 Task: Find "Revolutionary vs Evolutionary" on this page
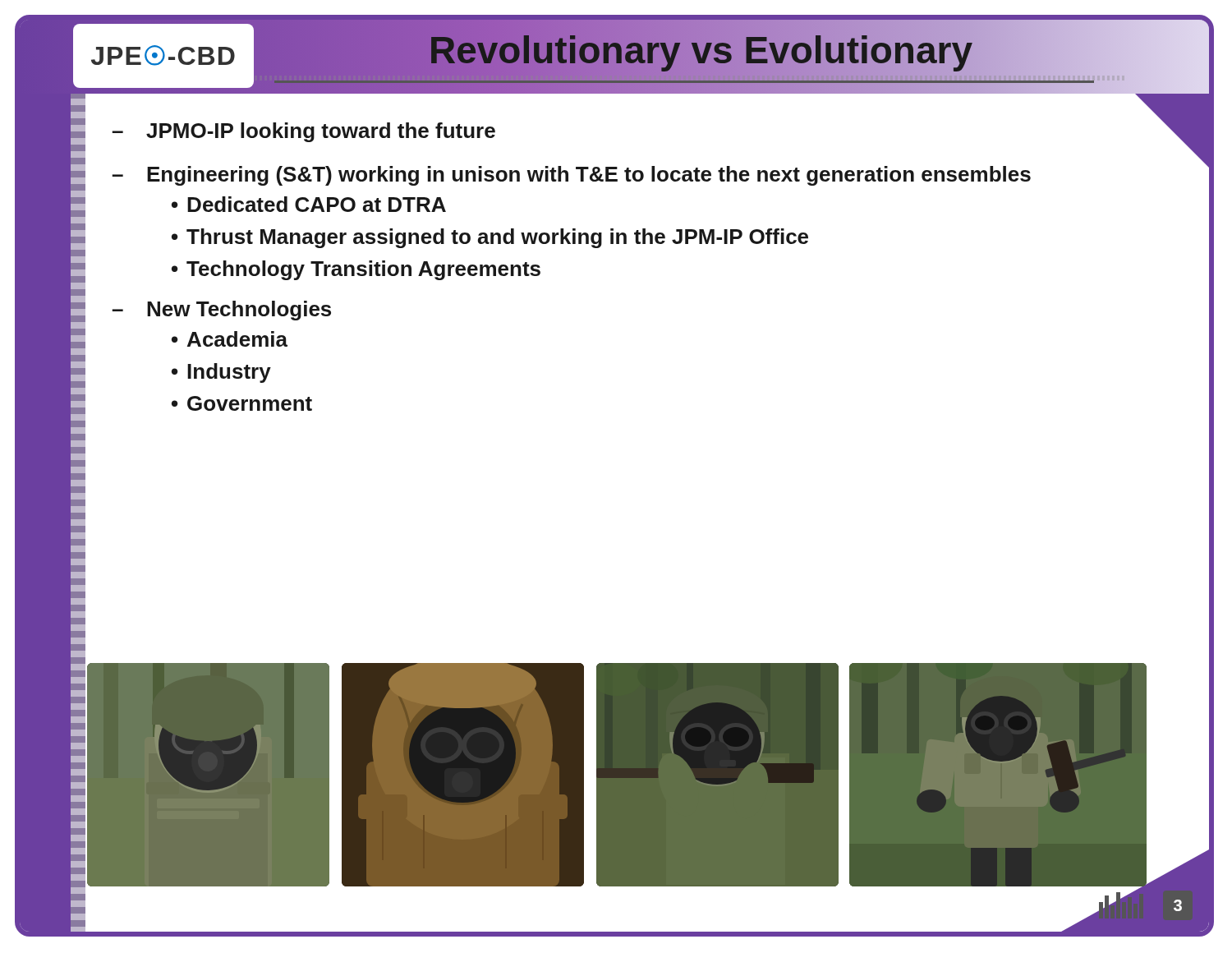pyautogui.click(x=701, y=50)
